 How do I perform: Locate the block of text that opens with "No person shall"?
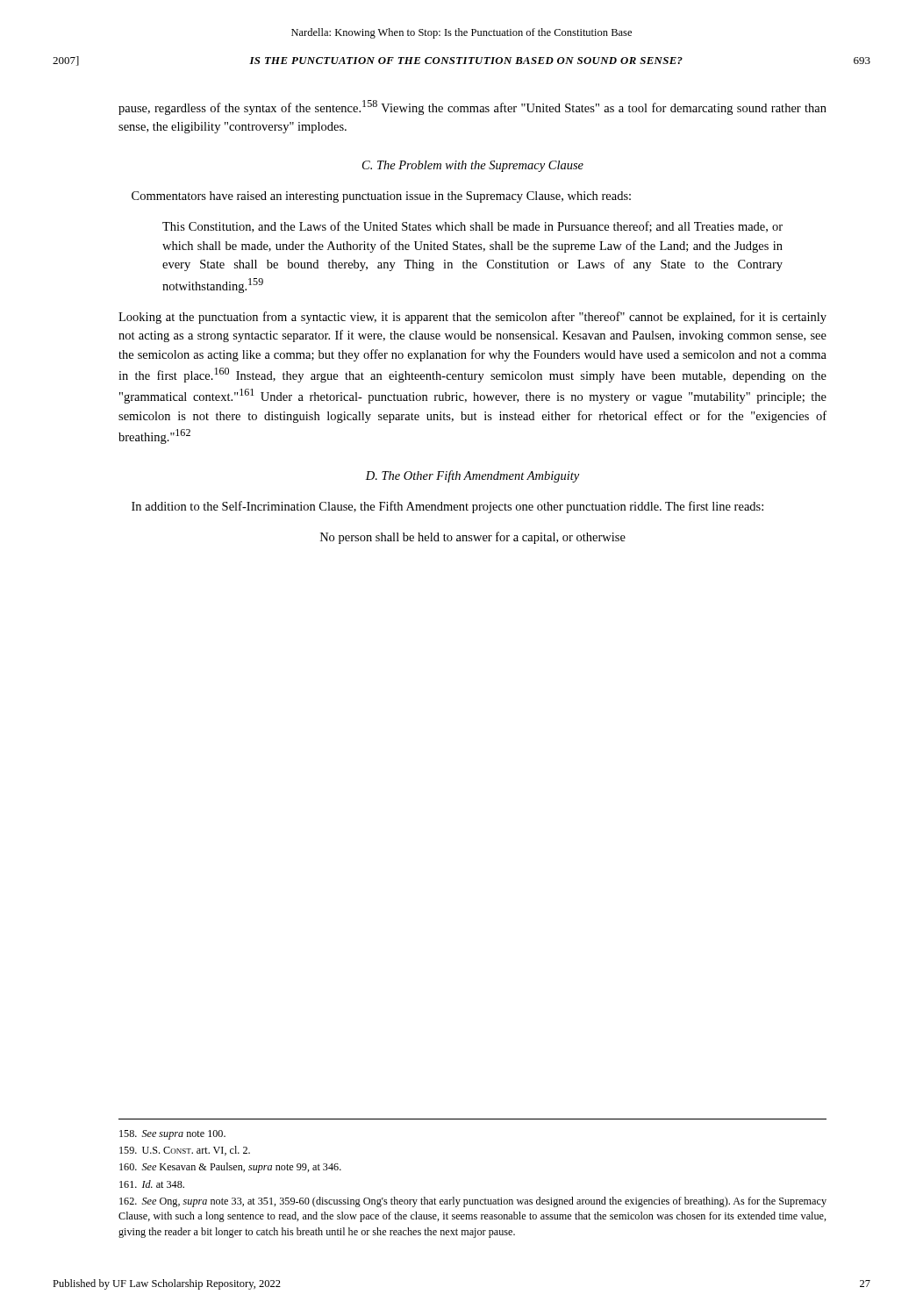pos(472,537)
